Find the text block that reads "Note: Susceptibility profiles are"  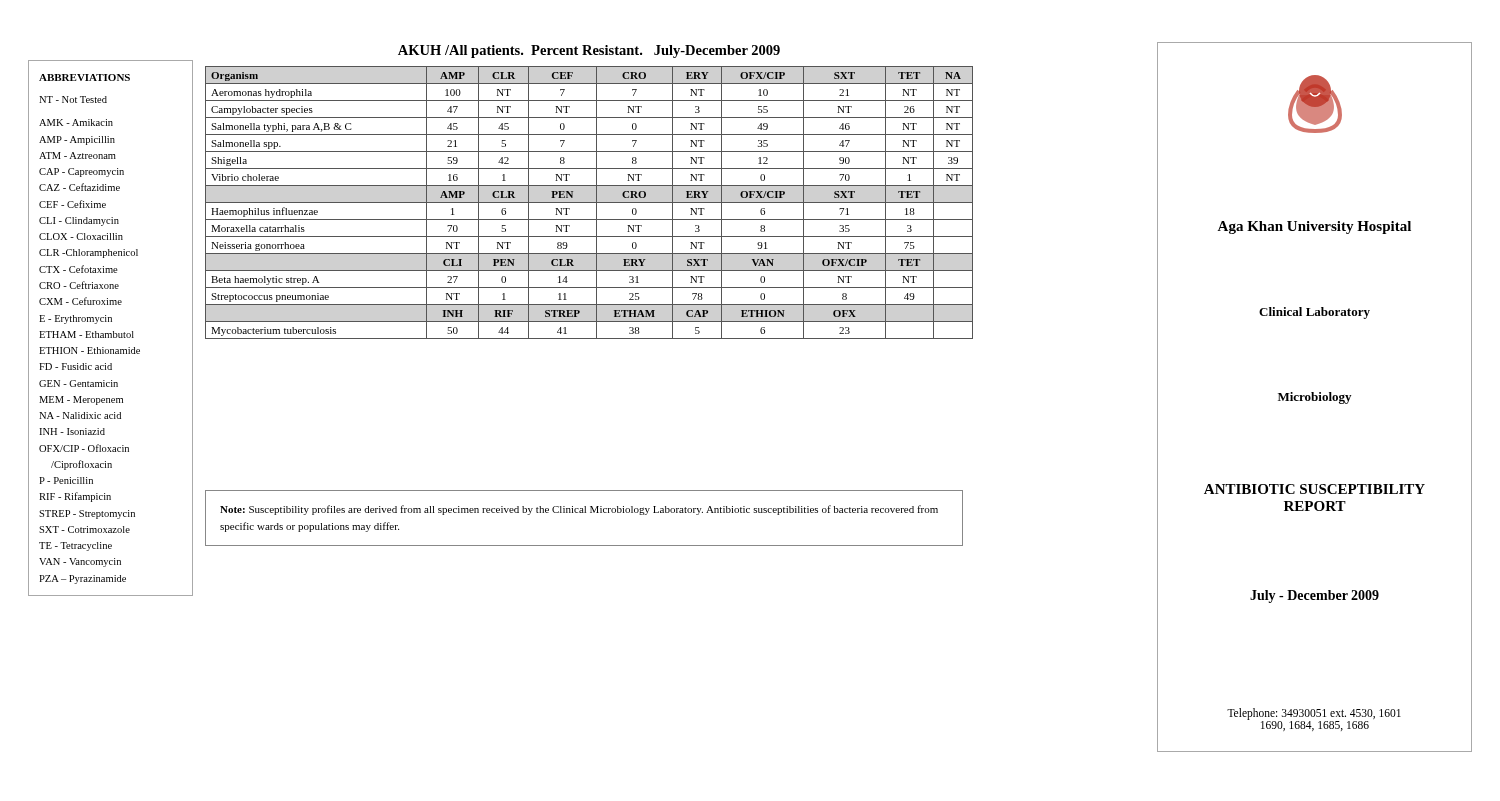(579, 518)
